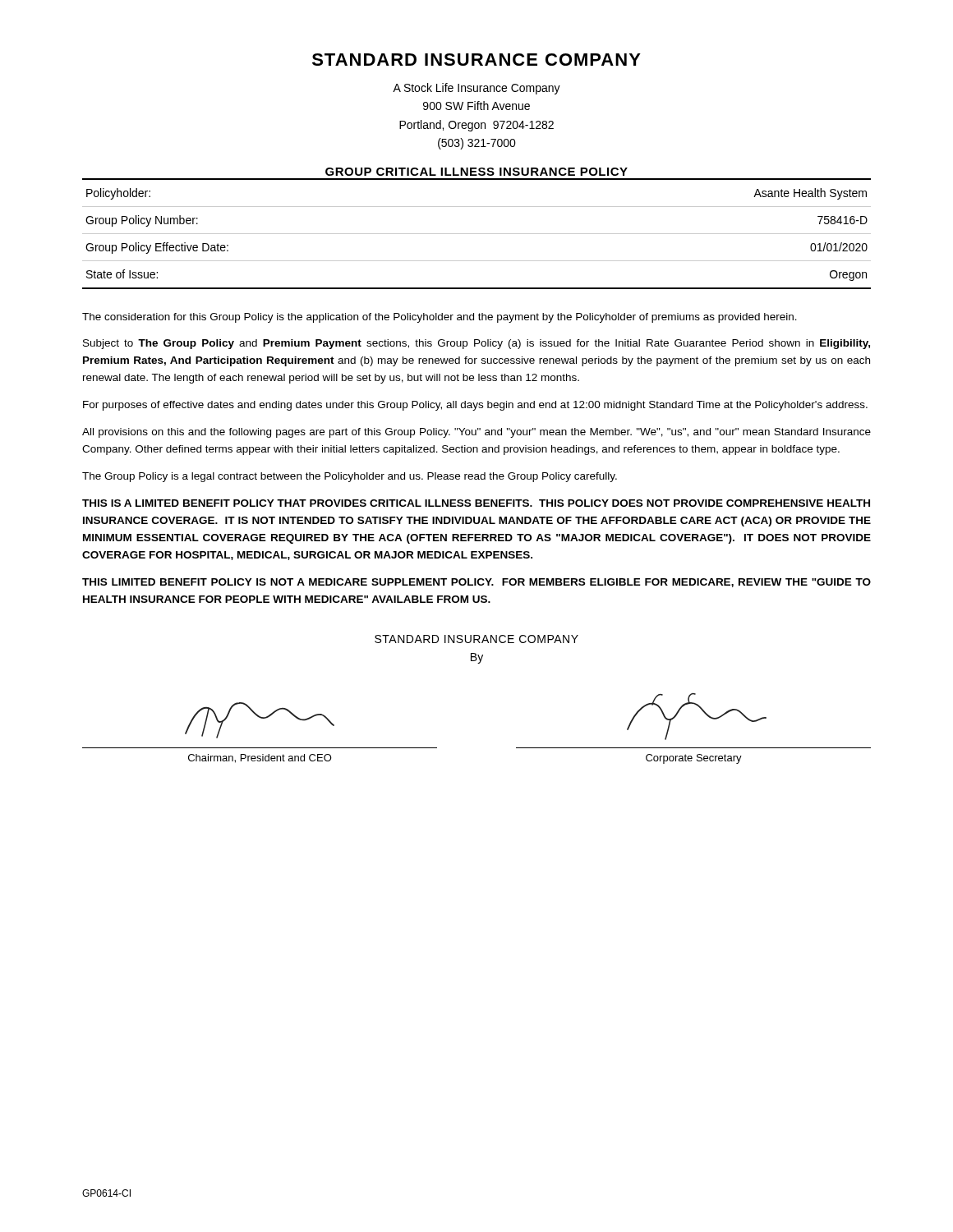The height and width of the screenshot is (1232, 953).
Task: Locate the title that says "STANDARD INSURANCE COMPANY"
Action: [x=476, y=60]
